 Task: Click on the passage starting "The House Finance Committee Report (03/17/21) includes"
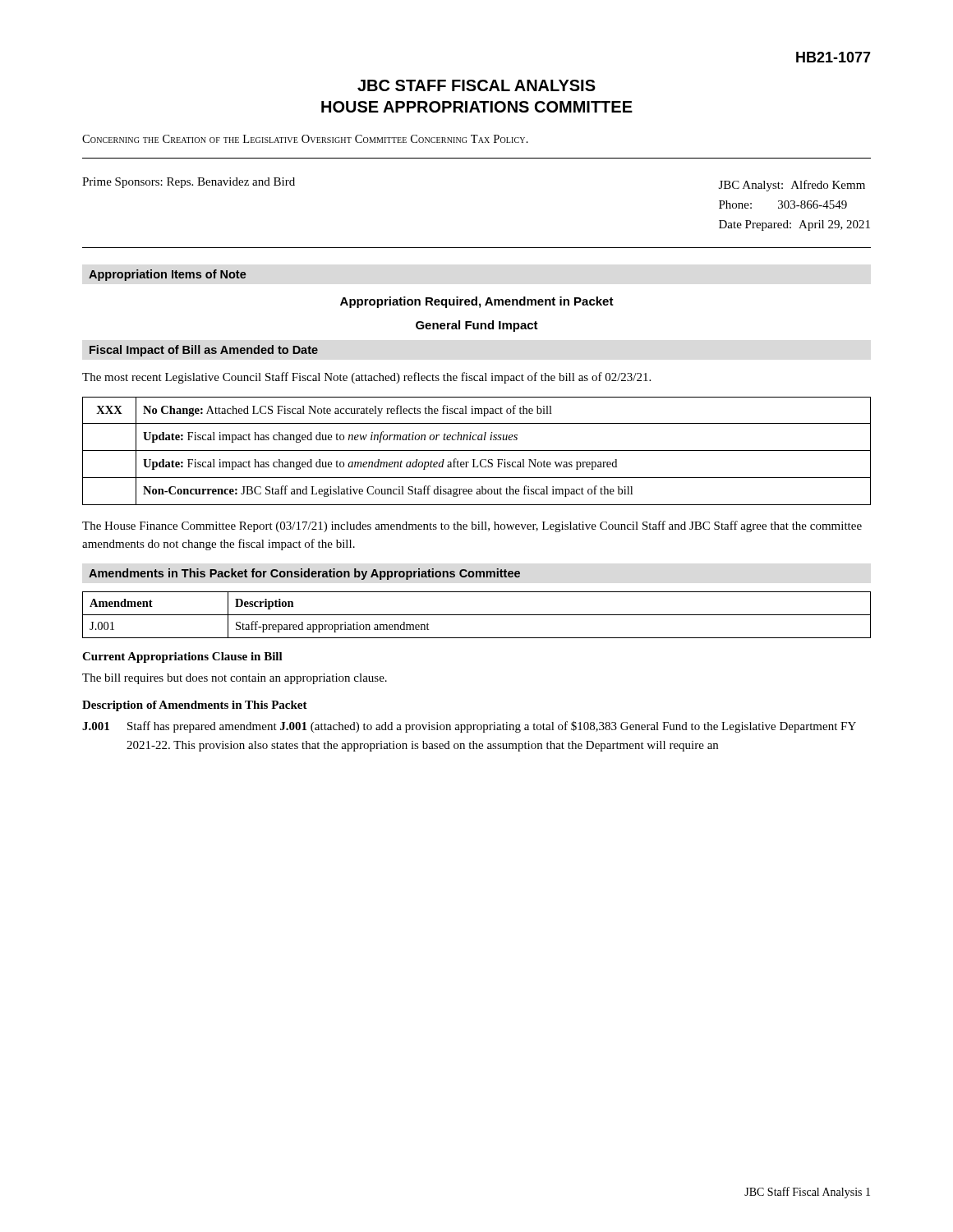pyautogui.click(x=472, y=535)
